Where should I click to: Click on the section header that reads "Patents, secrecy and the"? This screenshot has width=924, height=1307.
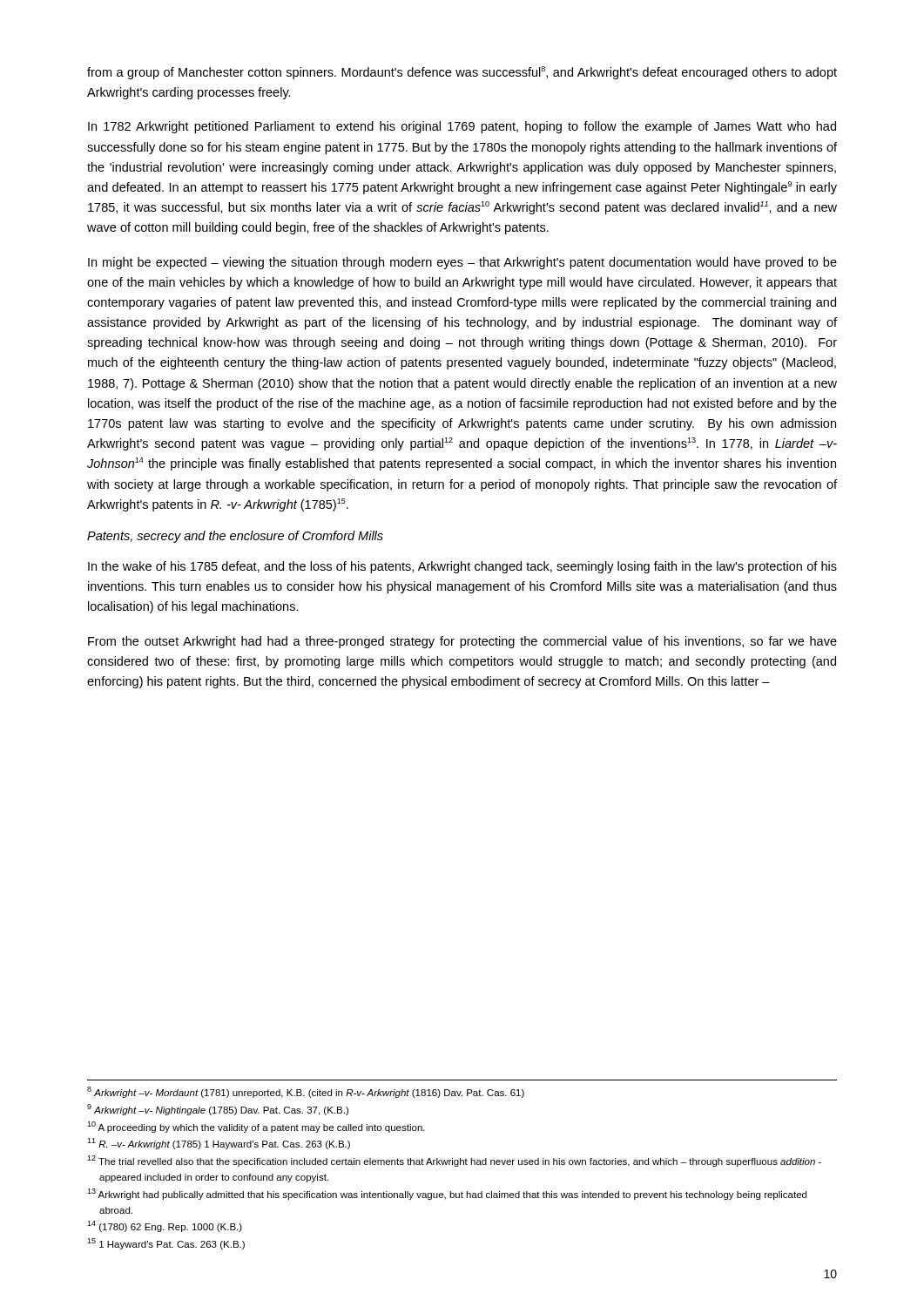(x=235, y=536)
